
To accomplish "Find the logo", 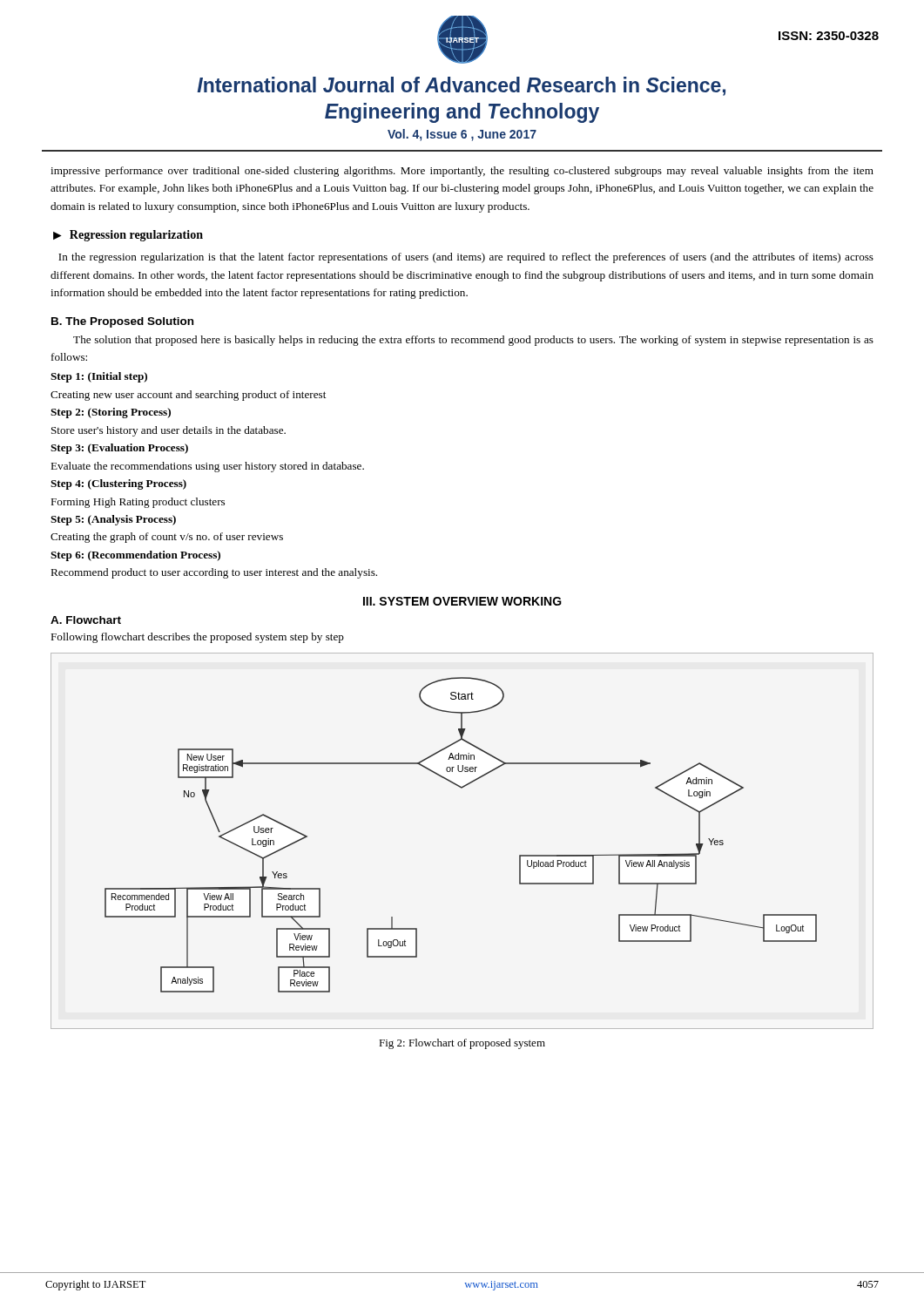I will tap(462, 41).
